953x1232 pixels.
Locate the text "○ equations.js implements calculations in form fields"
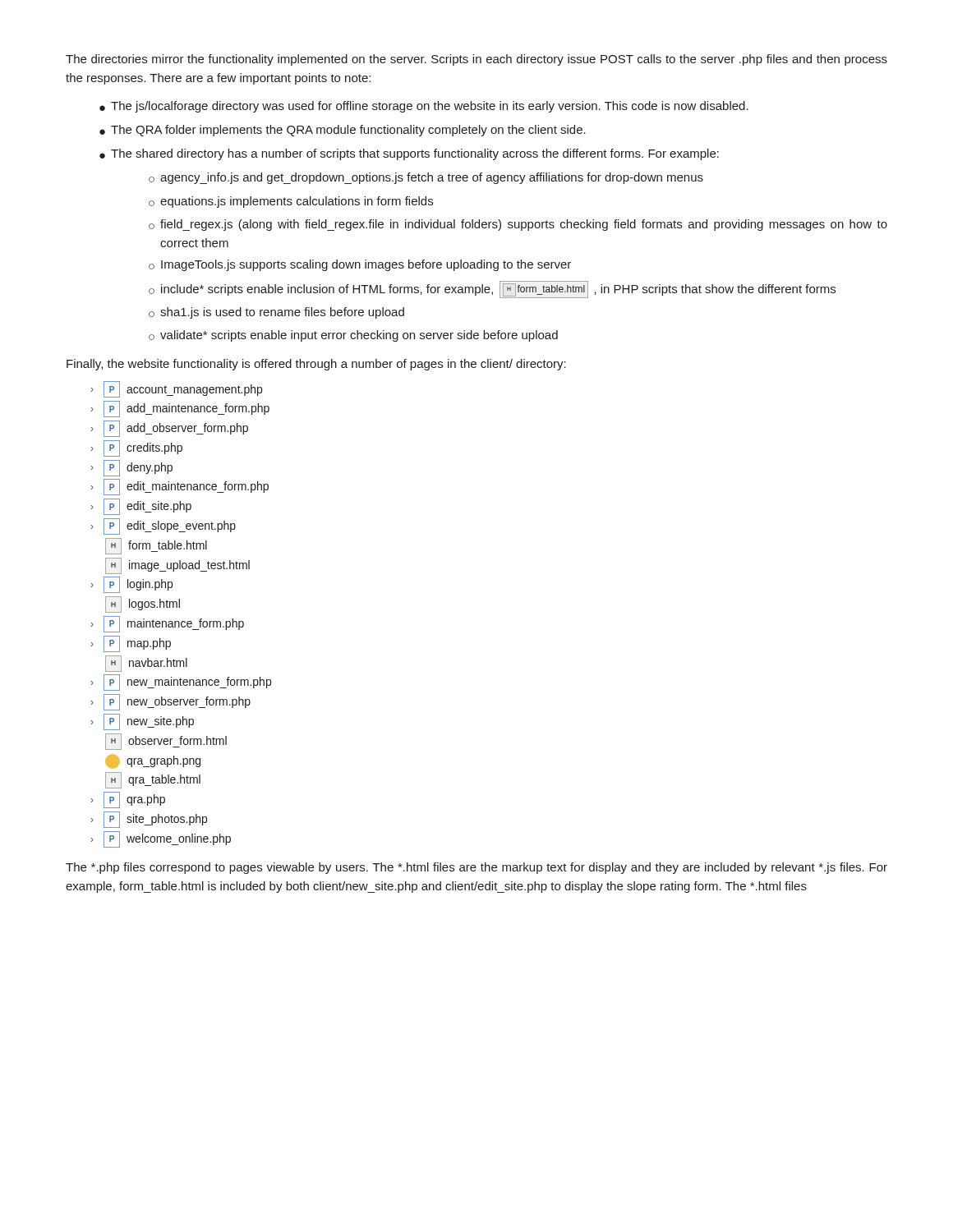pos(291,201)
